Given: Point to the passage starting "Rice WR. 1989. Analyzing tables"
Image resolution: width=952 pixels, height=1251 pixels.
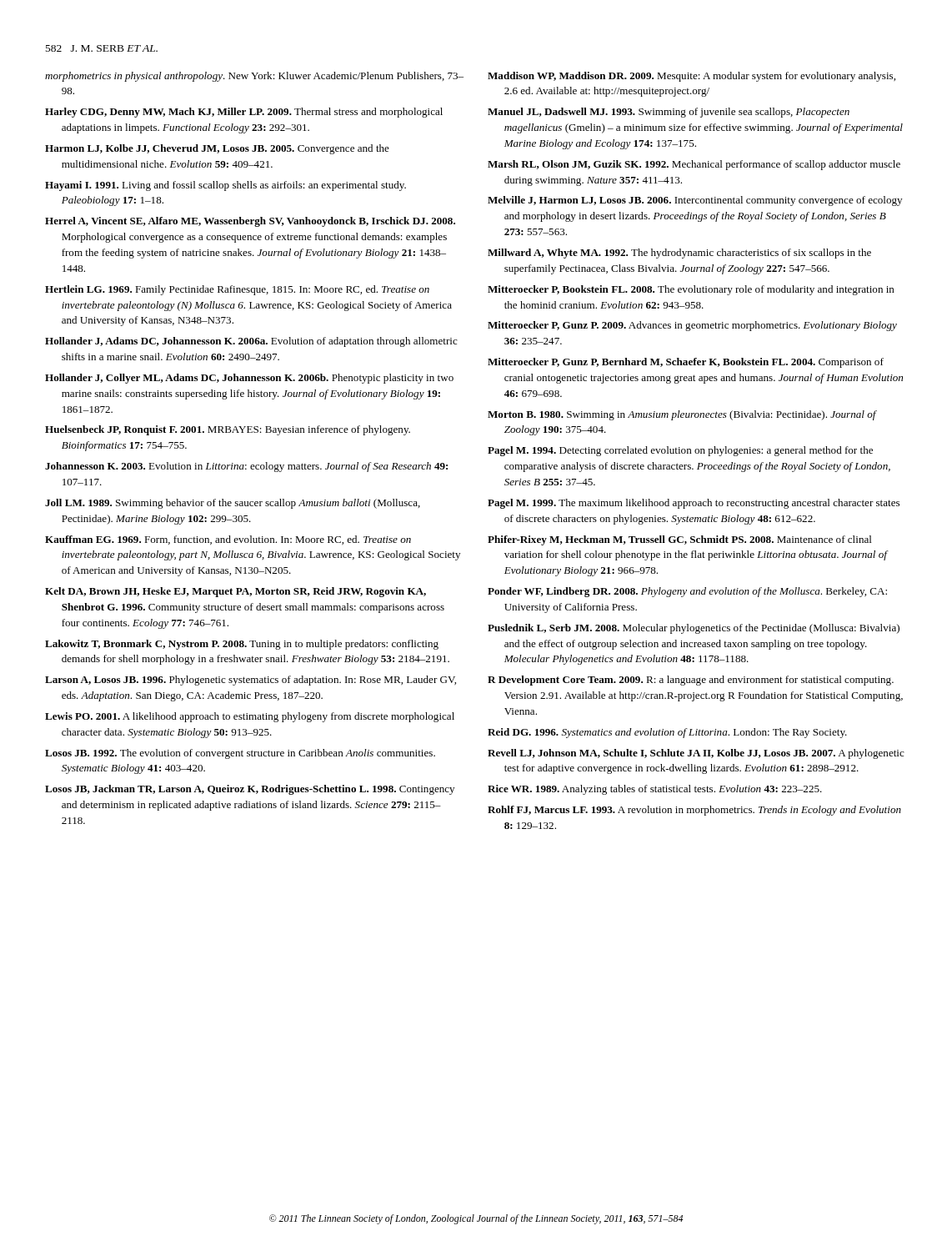Looking at the screenshot, I should click(655, 789).
